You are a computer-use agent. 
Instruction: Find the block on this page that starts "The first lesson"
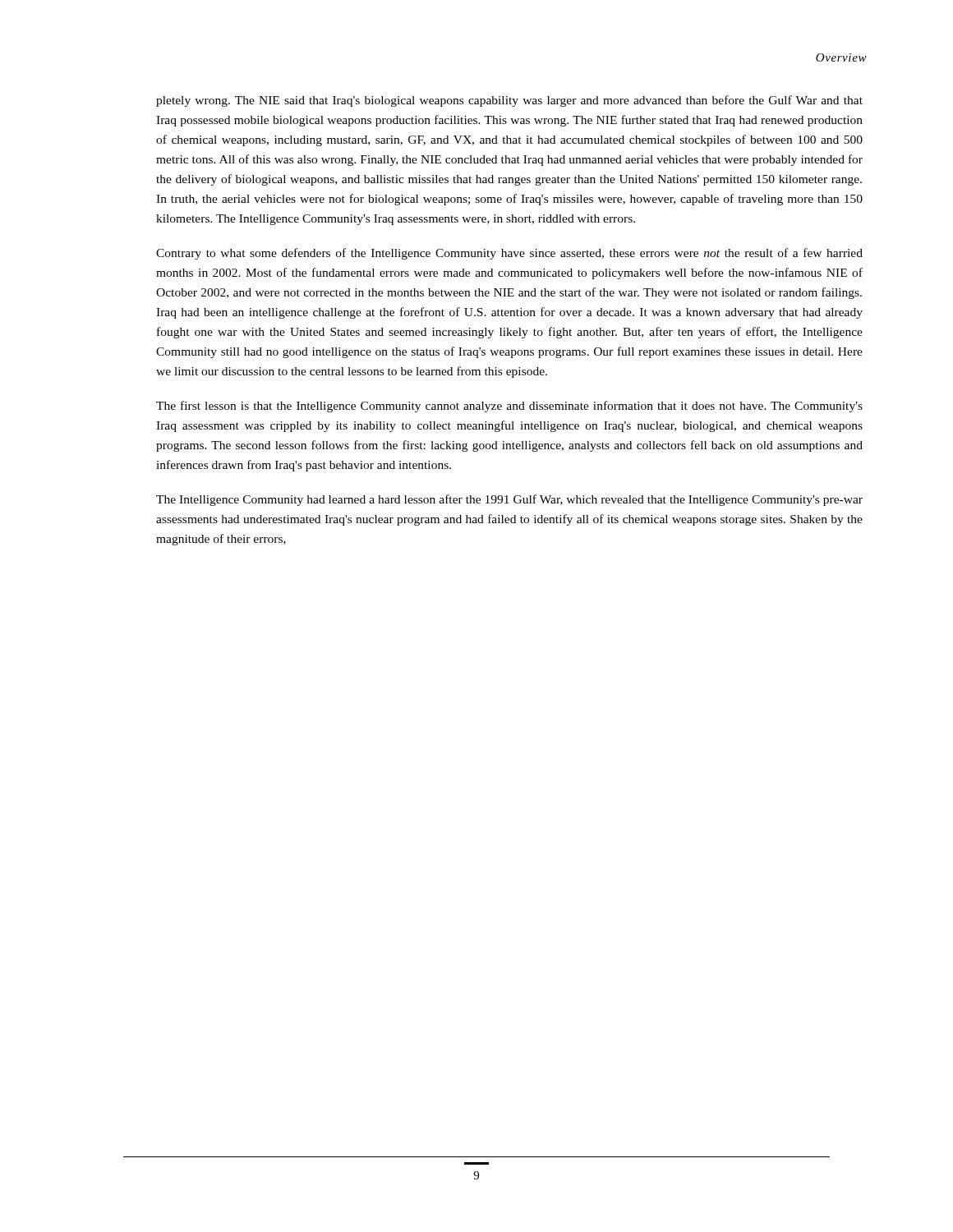pyautogui.click(x=509, y=435)
